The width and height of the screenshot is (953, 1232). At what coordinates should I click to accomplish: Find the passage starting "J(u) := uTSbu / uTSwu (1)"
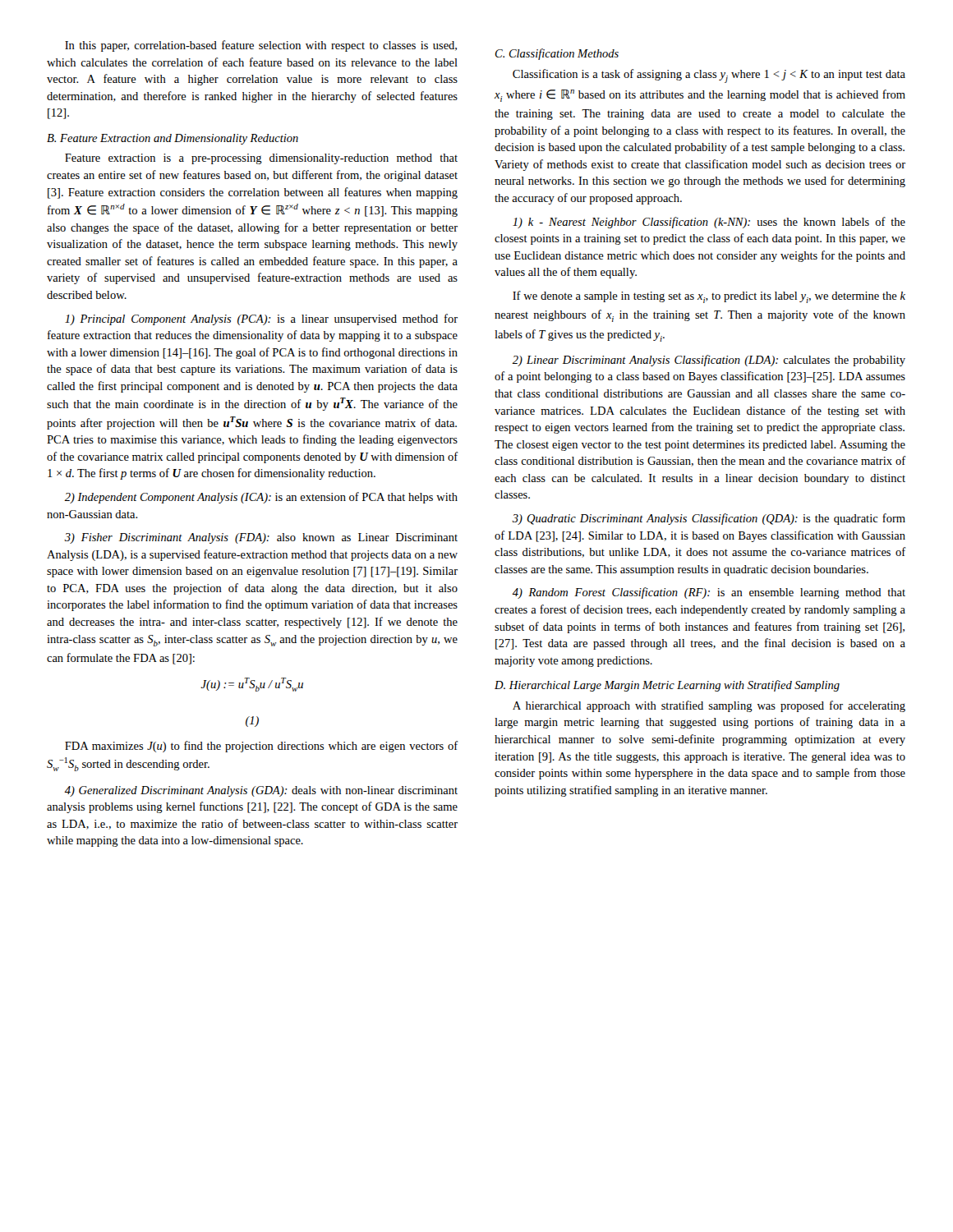pos(252,701)
